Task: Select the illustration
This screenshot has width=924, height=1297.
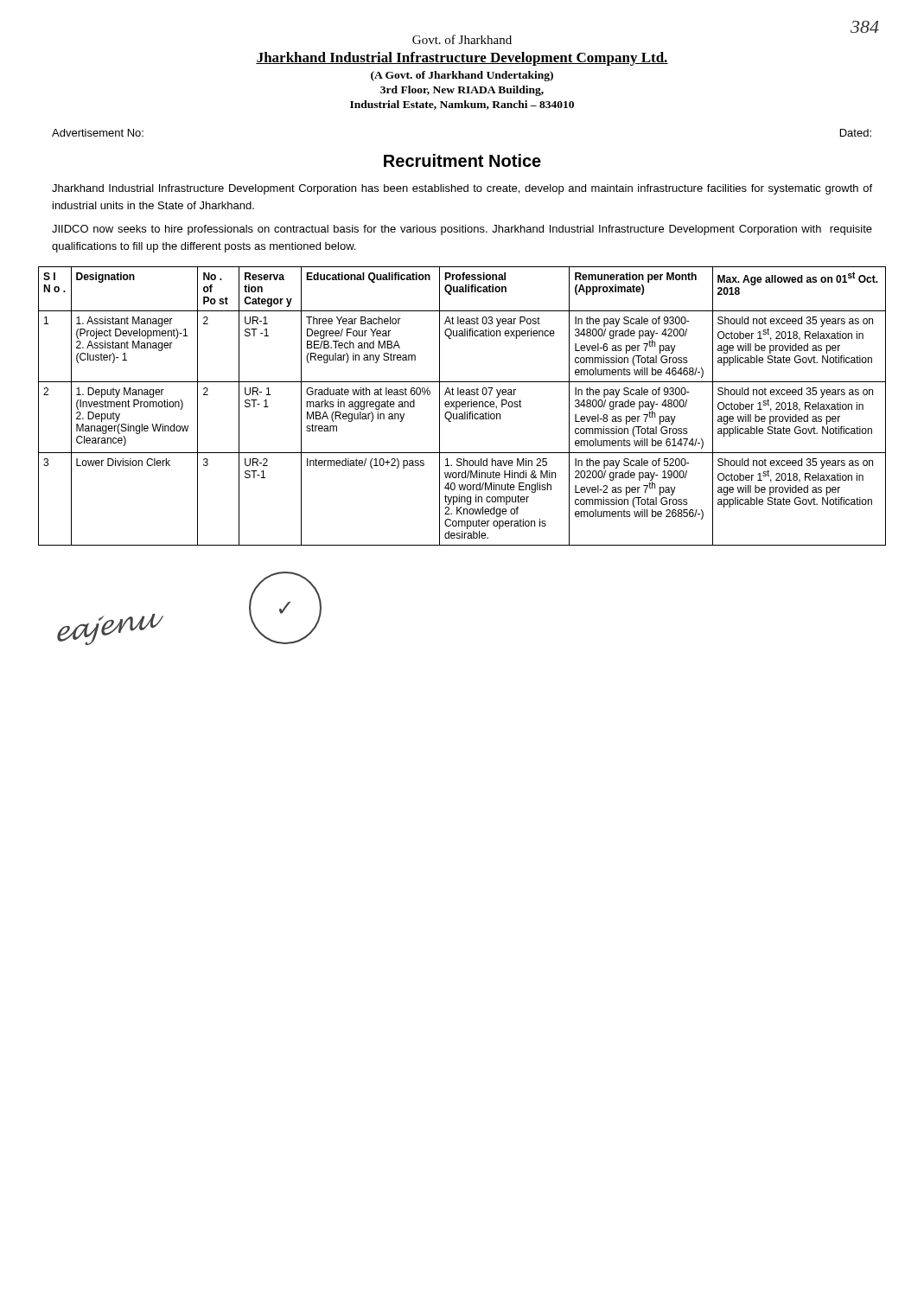Action: point(462,595)
